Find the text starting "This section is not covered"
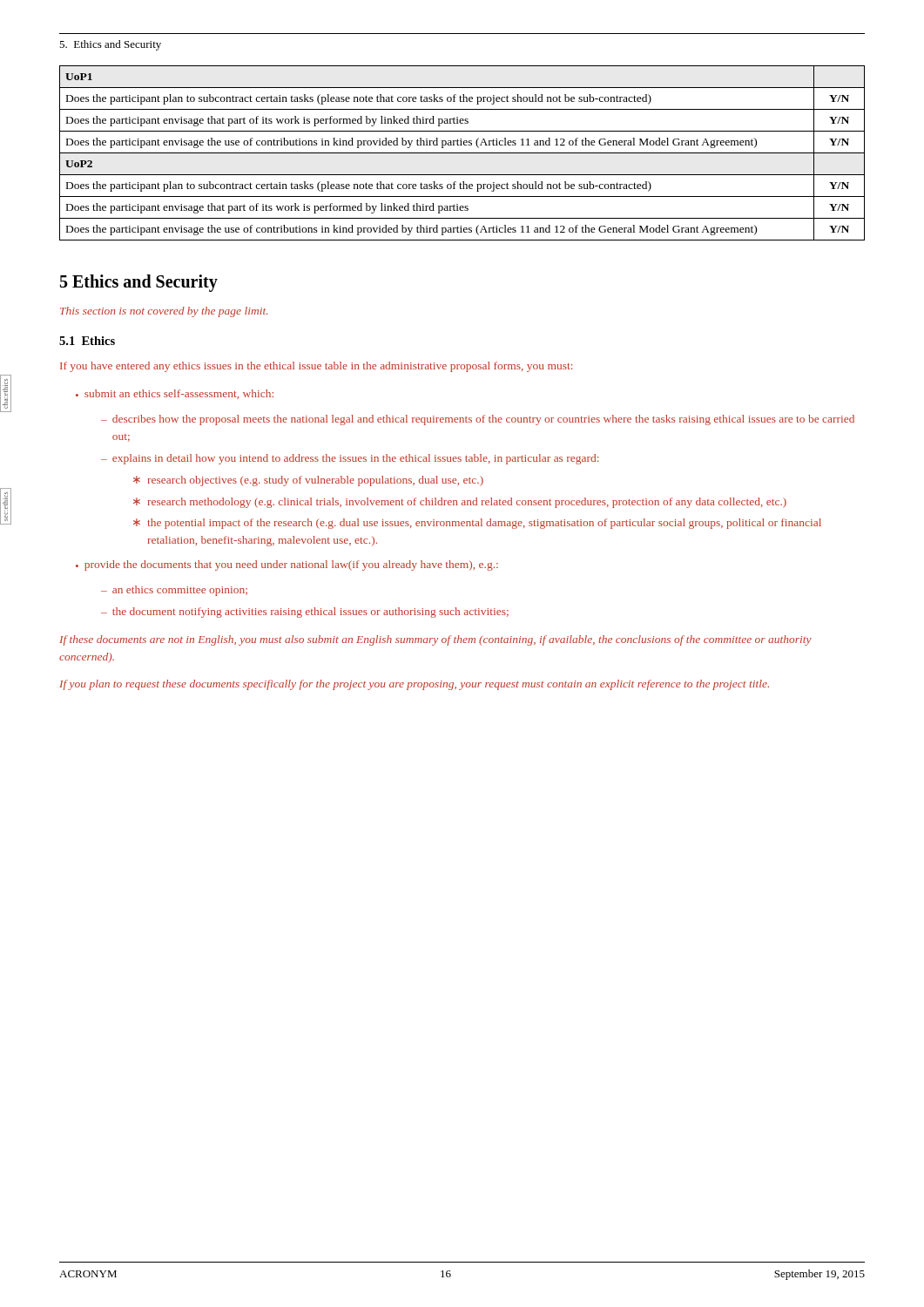Viewport: 924px width, 1307px height. tap(164, 311)
